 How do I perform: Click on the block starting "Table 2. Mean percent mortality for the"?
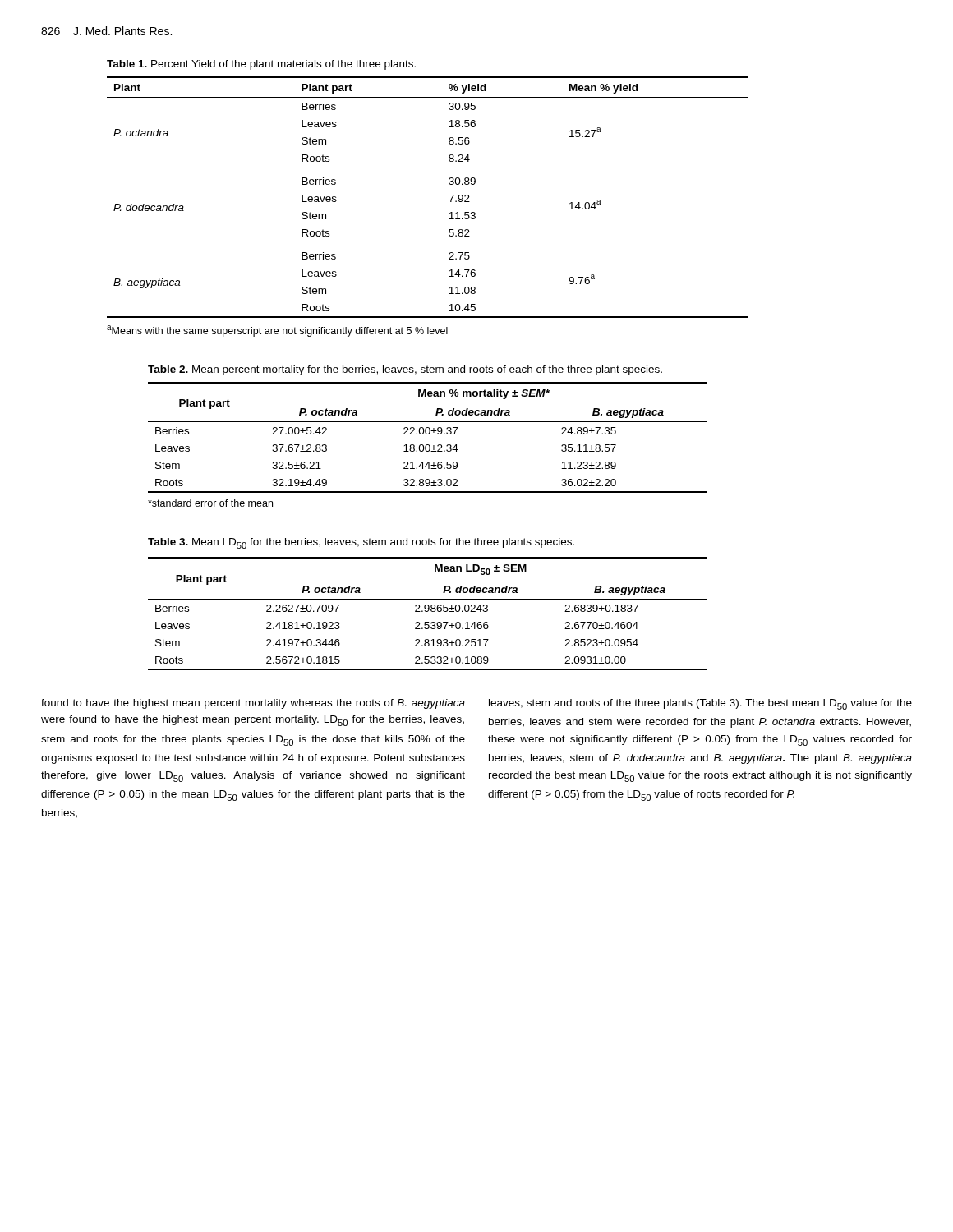click(406, 369)
